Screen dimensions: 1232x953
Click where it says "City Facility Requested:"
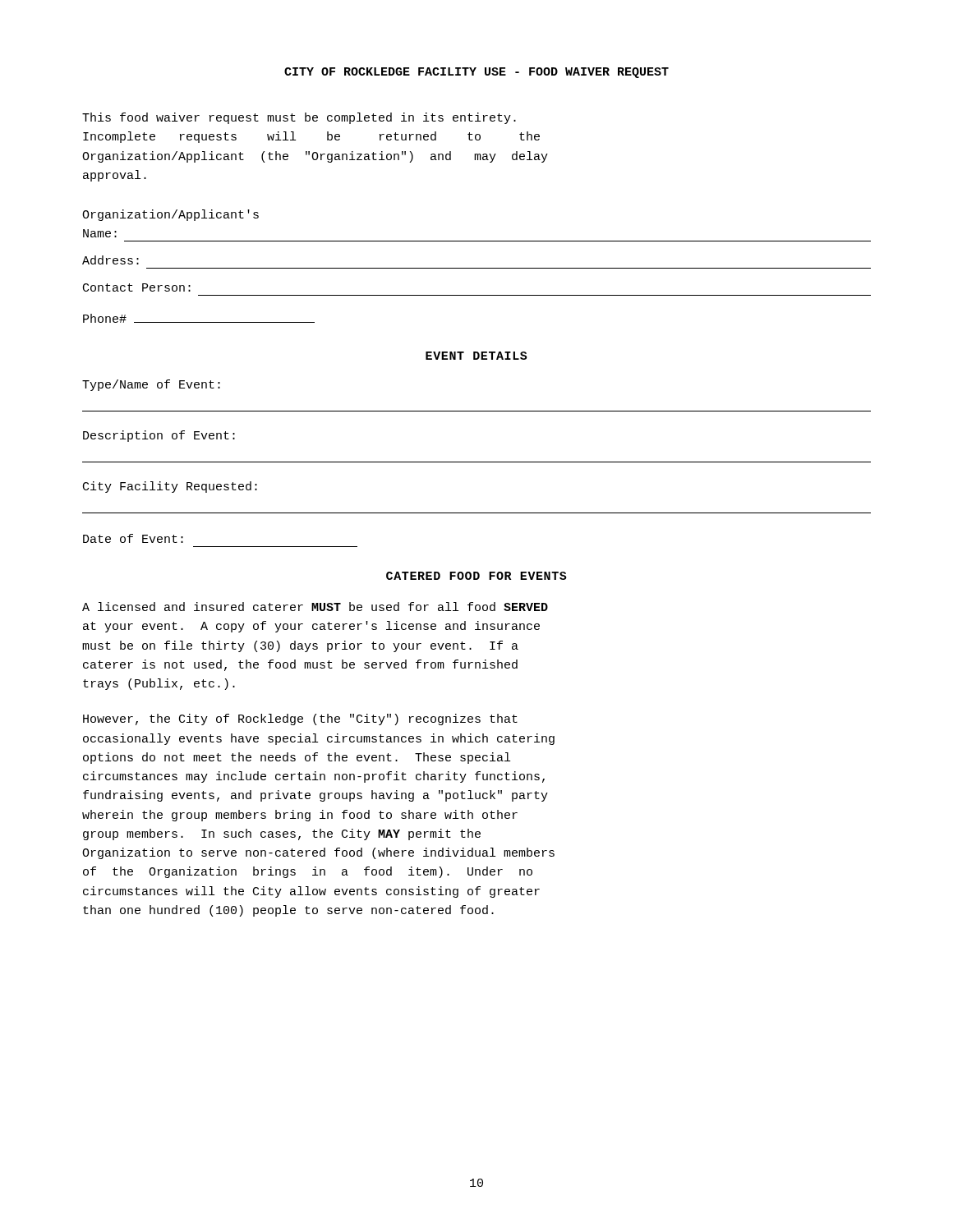pyautogui.click(x=171, y=487)
